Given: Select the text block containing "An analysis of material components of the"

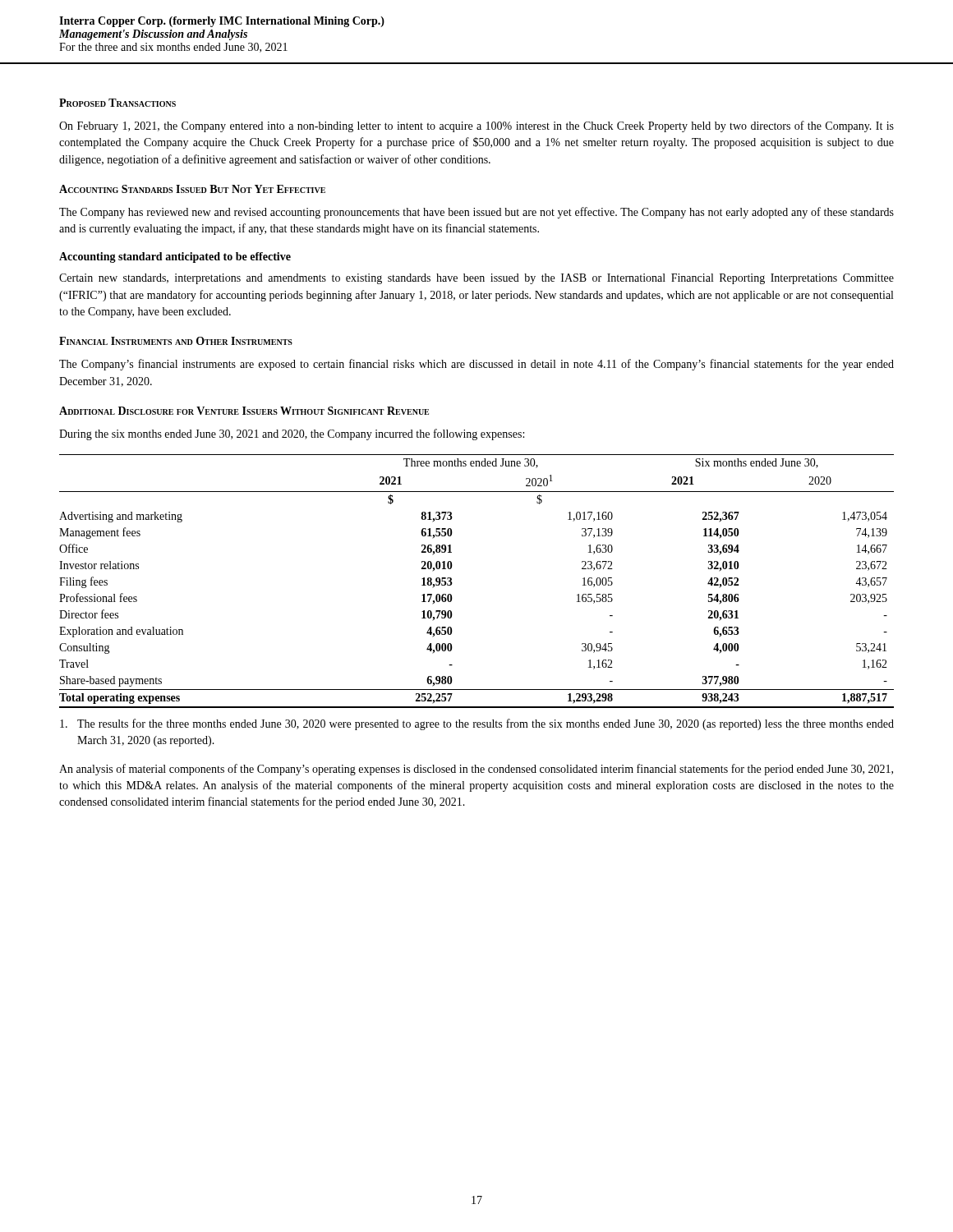Looking at the screenshot, I should 476,785.
